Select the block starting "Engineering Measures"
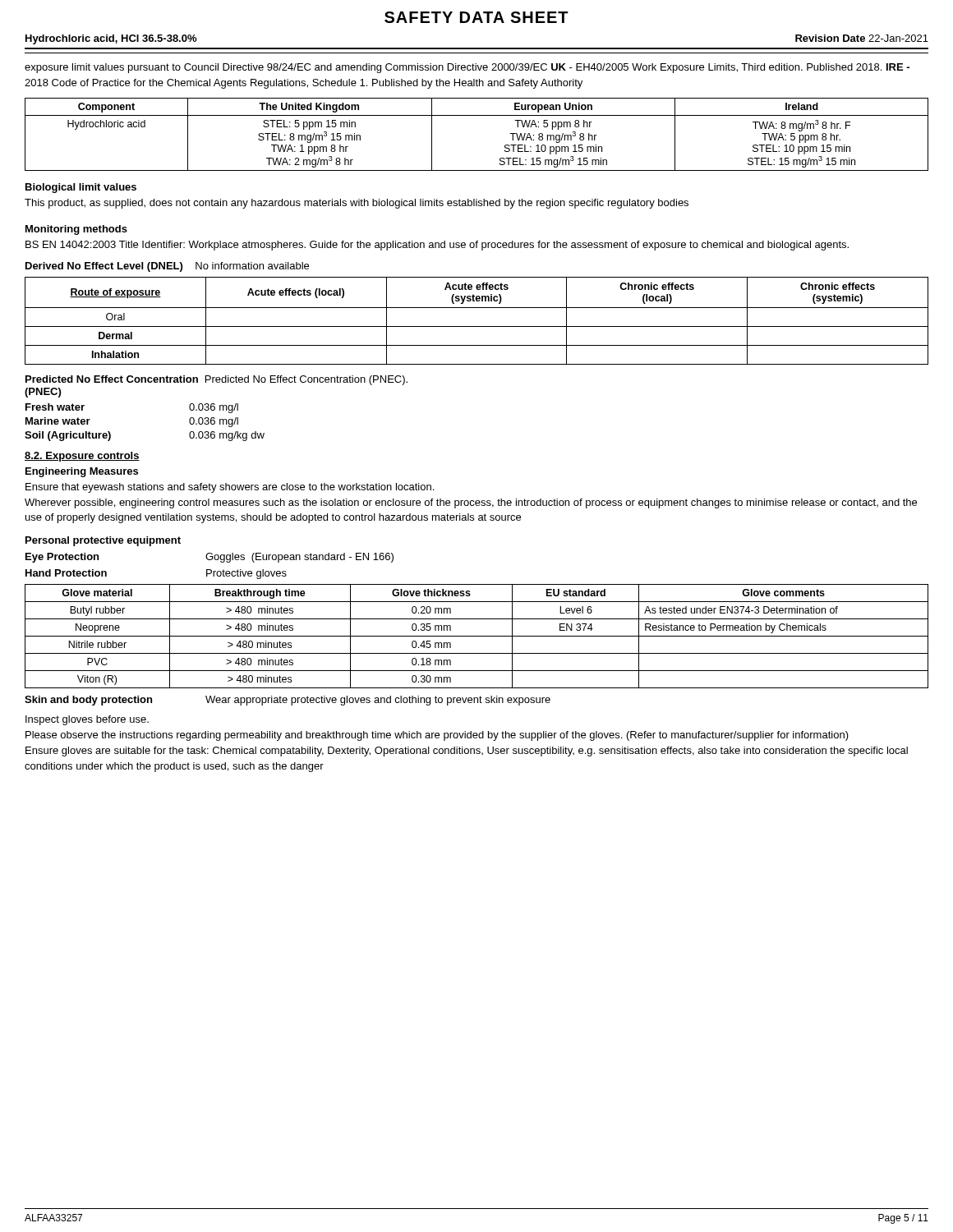 82,471
